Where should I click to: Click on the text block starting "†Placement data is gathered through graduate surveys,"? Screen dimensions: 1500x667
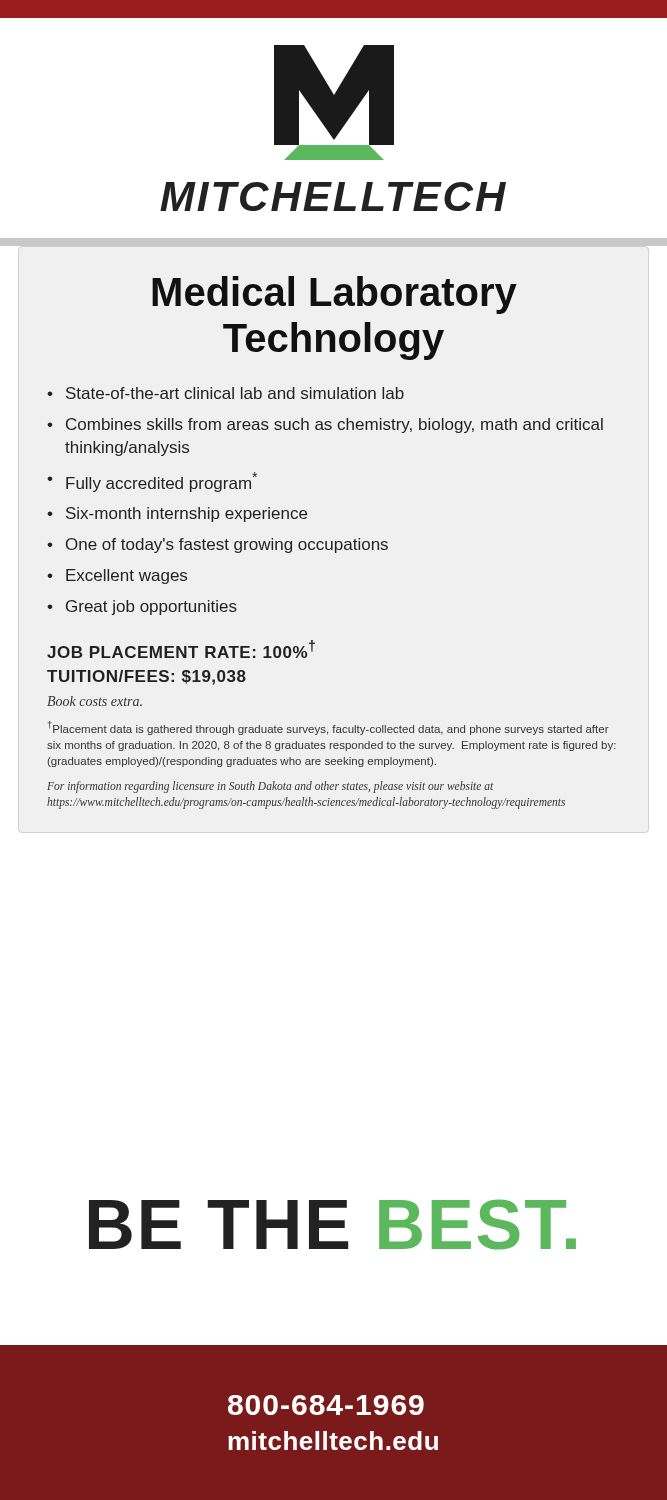pos(332,743)
